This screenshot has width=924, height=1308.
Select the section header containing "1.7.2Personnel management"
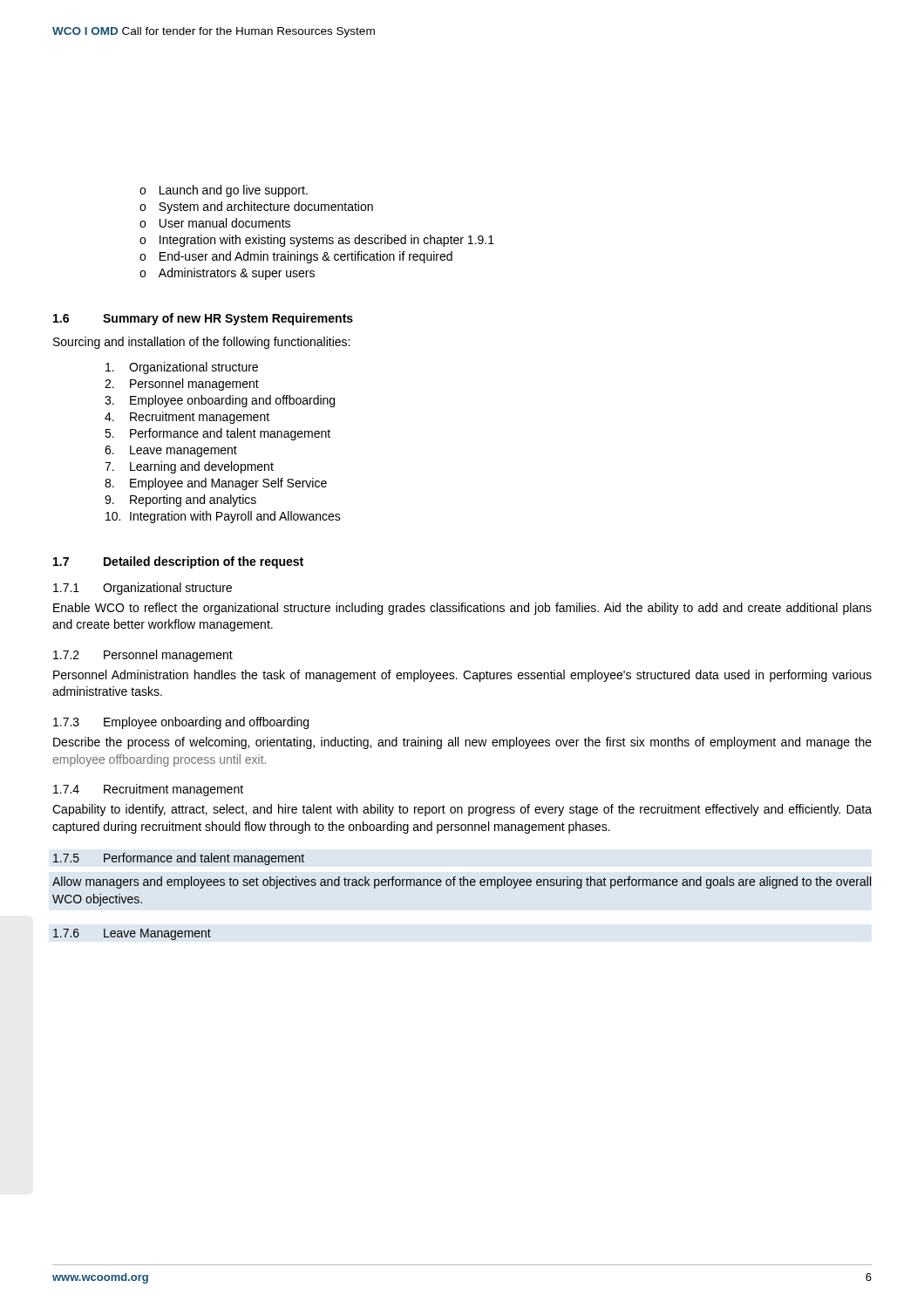(142, 655)
